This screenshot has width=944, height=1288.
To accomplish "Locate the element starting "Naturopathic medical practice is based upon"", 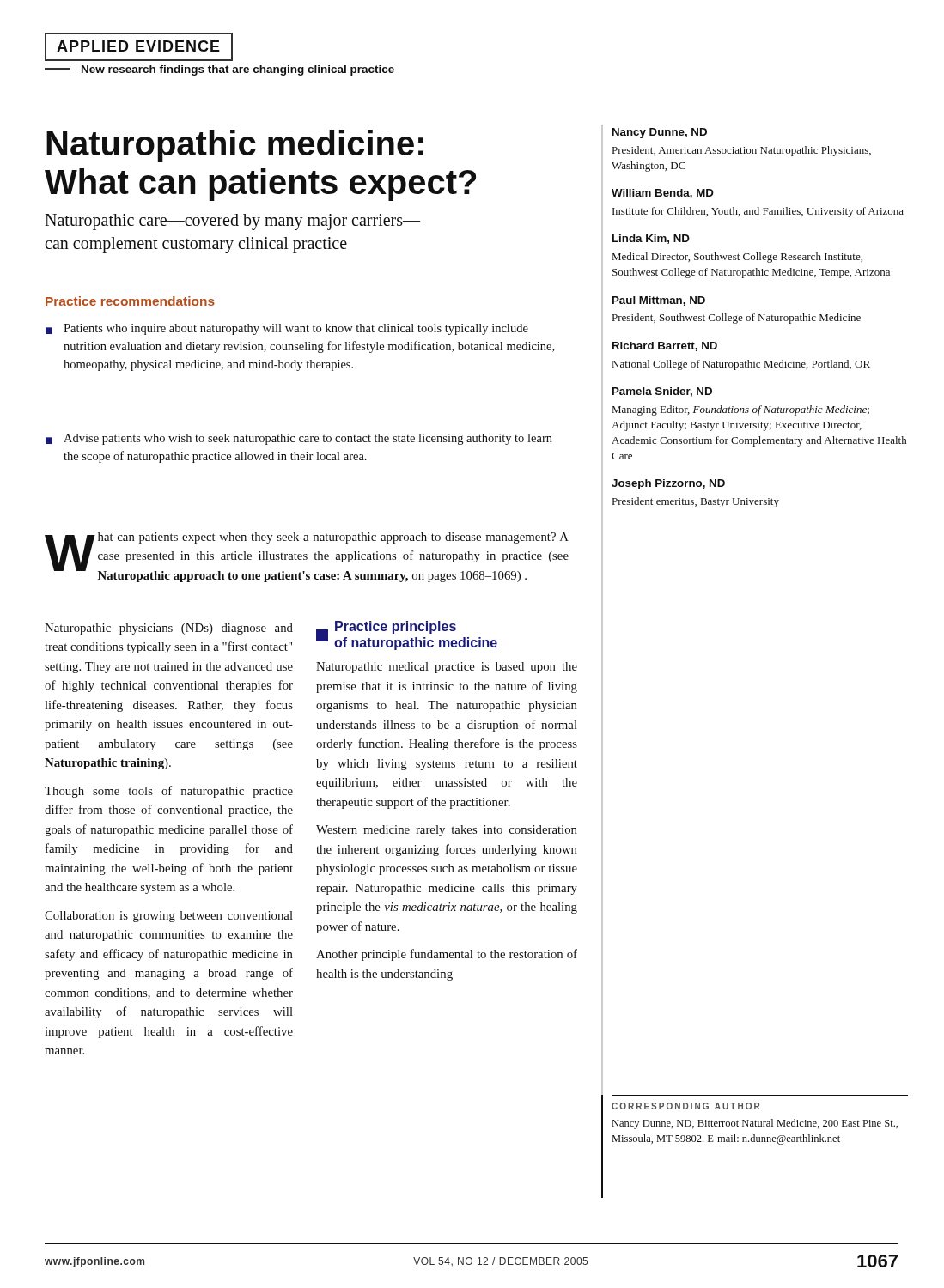I will 447,820.
